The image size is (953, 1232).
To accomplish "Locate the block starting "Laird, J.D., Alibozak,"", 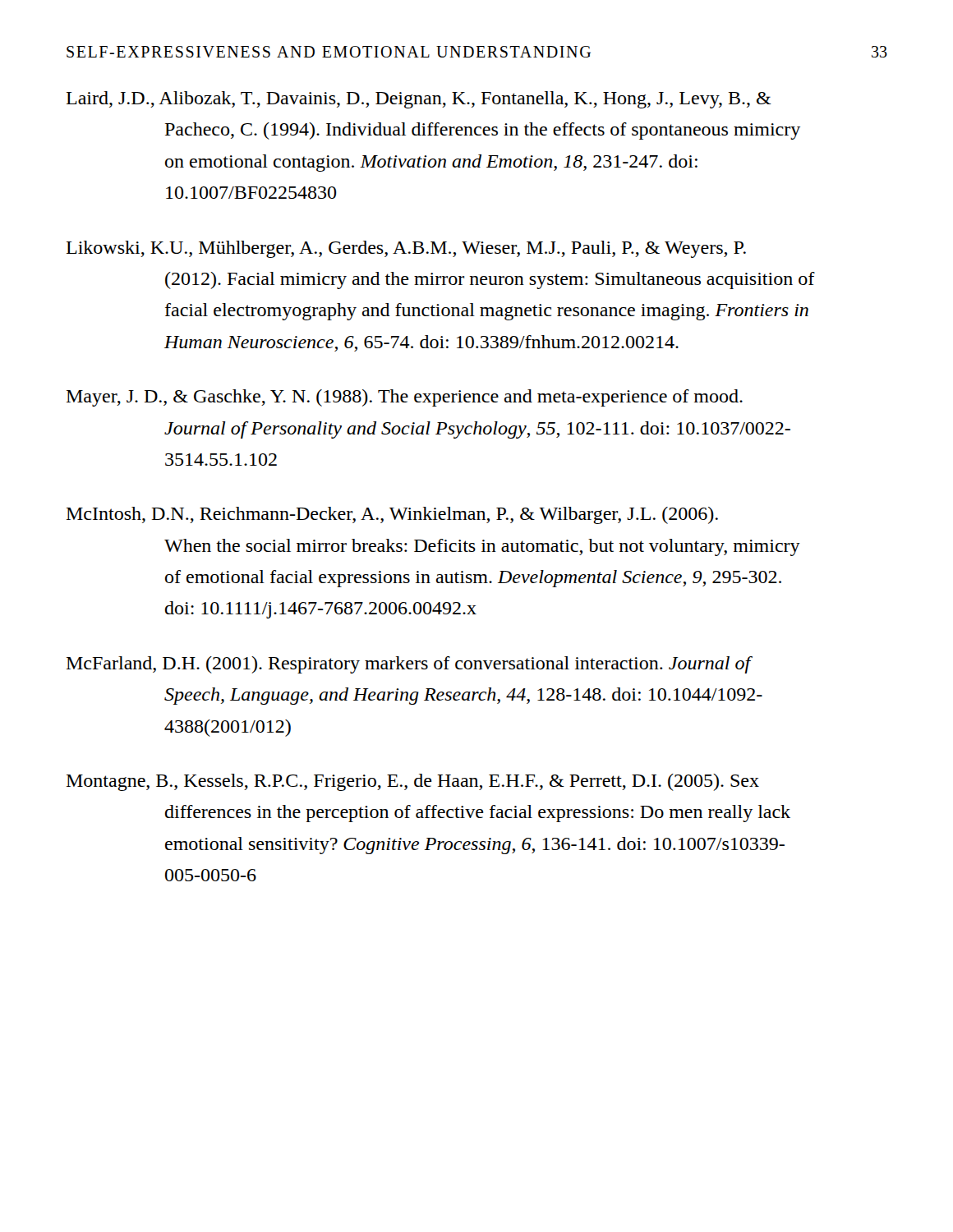I will click(476, 145).
